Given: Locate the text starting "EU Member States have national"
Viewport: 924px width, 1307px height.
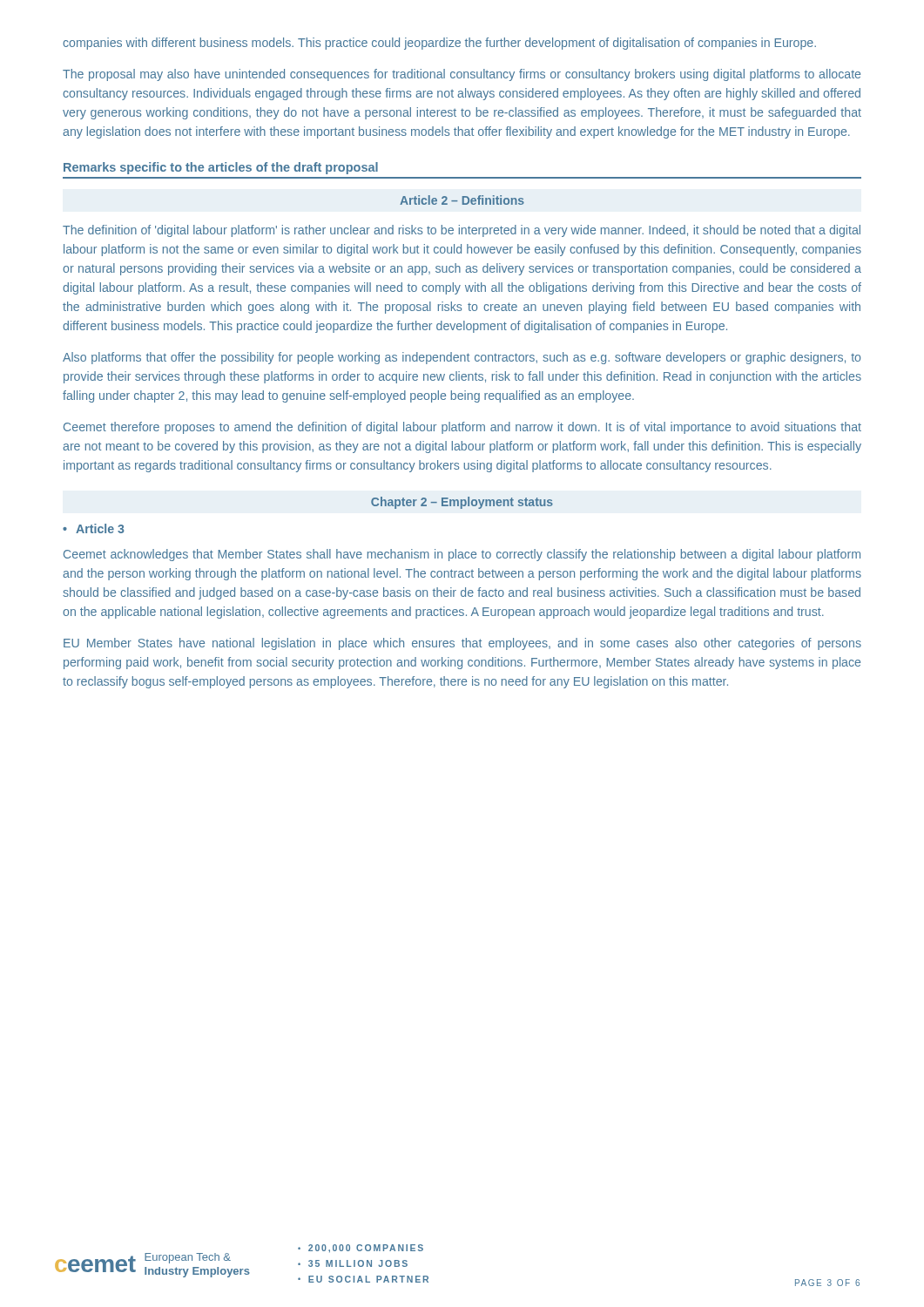Looking at the screenshot, I should click(x=462, y=662).
